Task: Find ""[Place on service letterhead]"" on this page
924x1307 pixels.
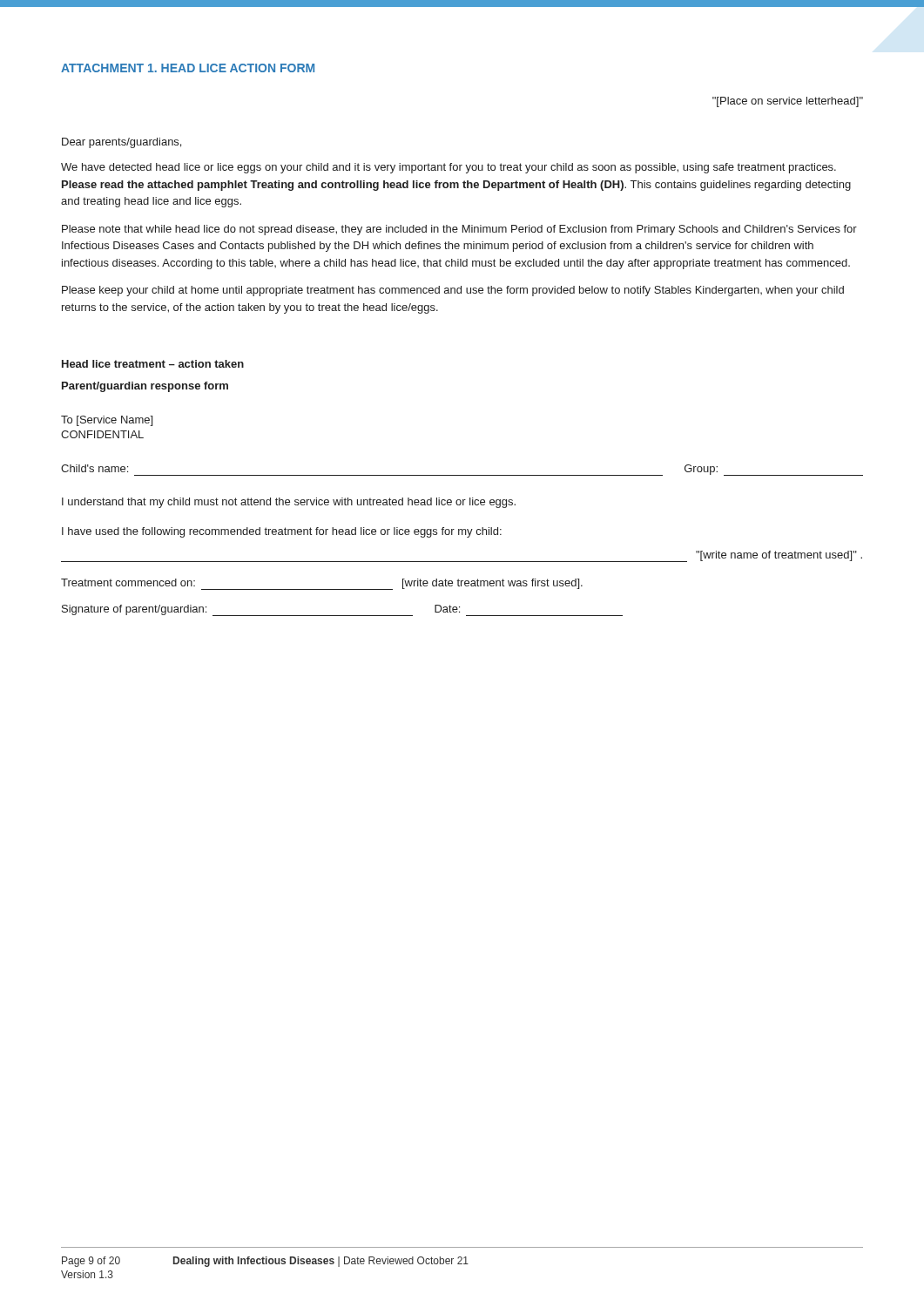Action: coord(788,101)
